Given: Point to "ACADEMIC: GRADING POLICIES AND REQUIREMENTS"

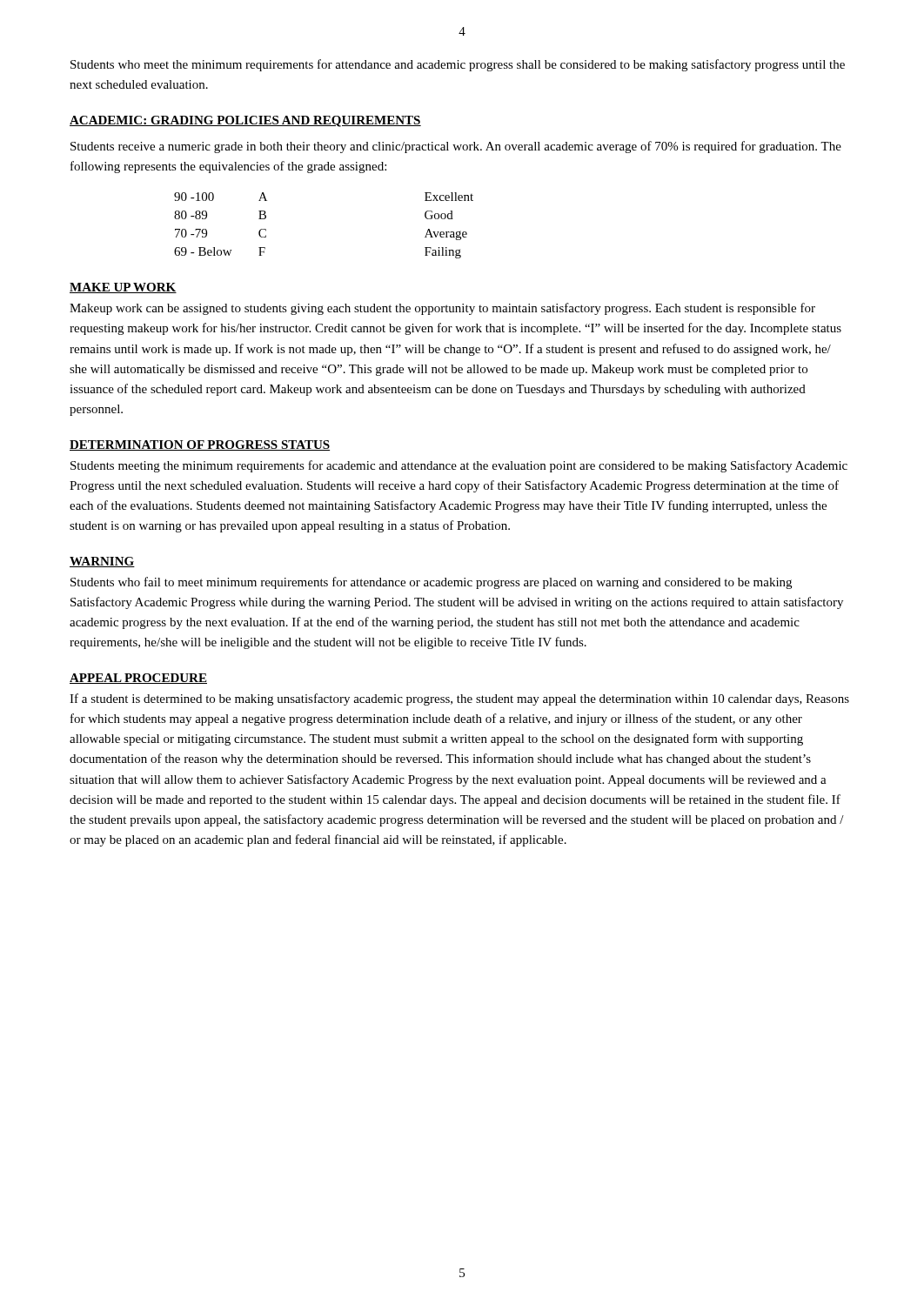Looking at the screenshot, I should coord(245,120).
